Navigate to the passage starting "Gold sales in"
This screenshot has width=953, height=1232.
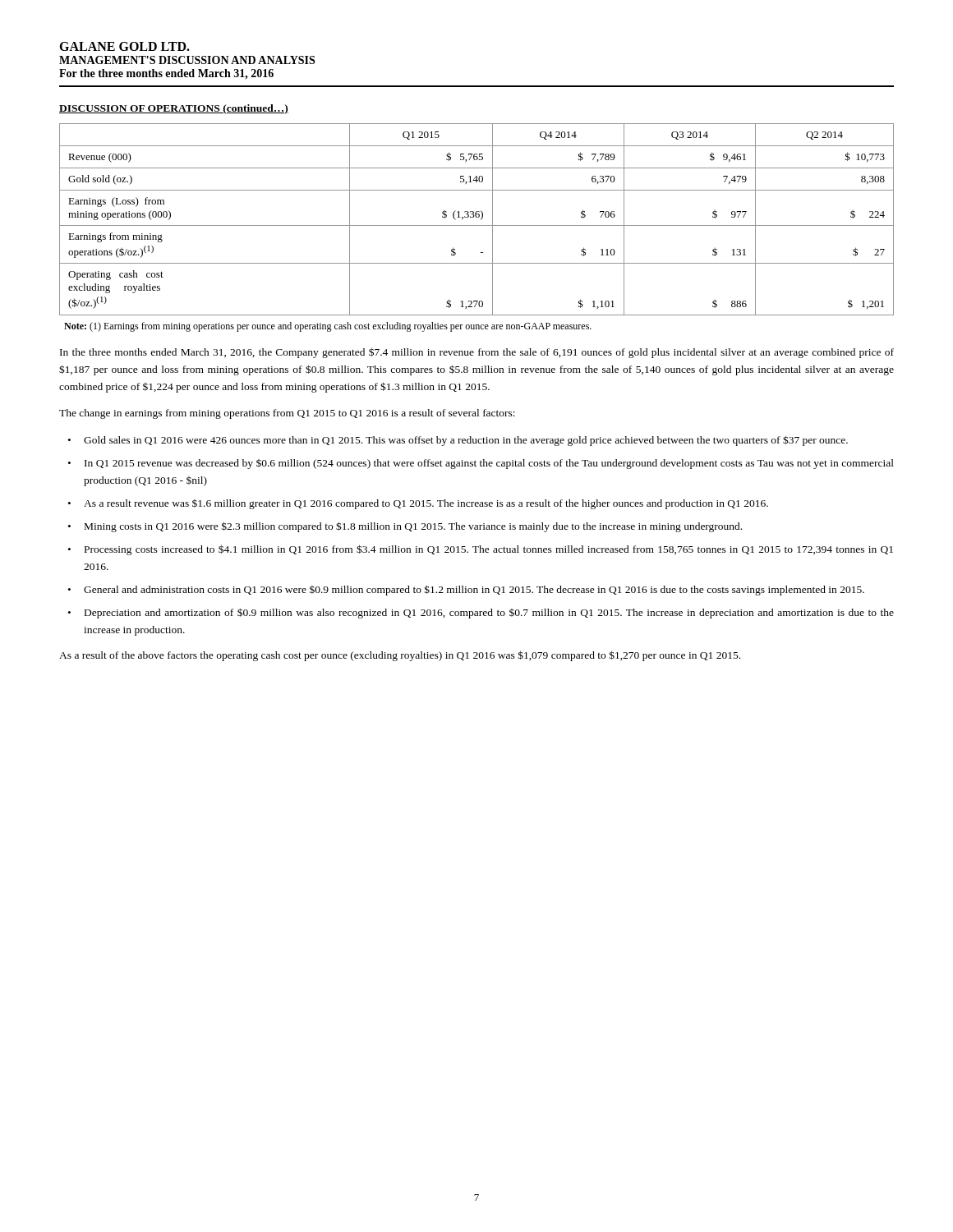tap(466, 440)
